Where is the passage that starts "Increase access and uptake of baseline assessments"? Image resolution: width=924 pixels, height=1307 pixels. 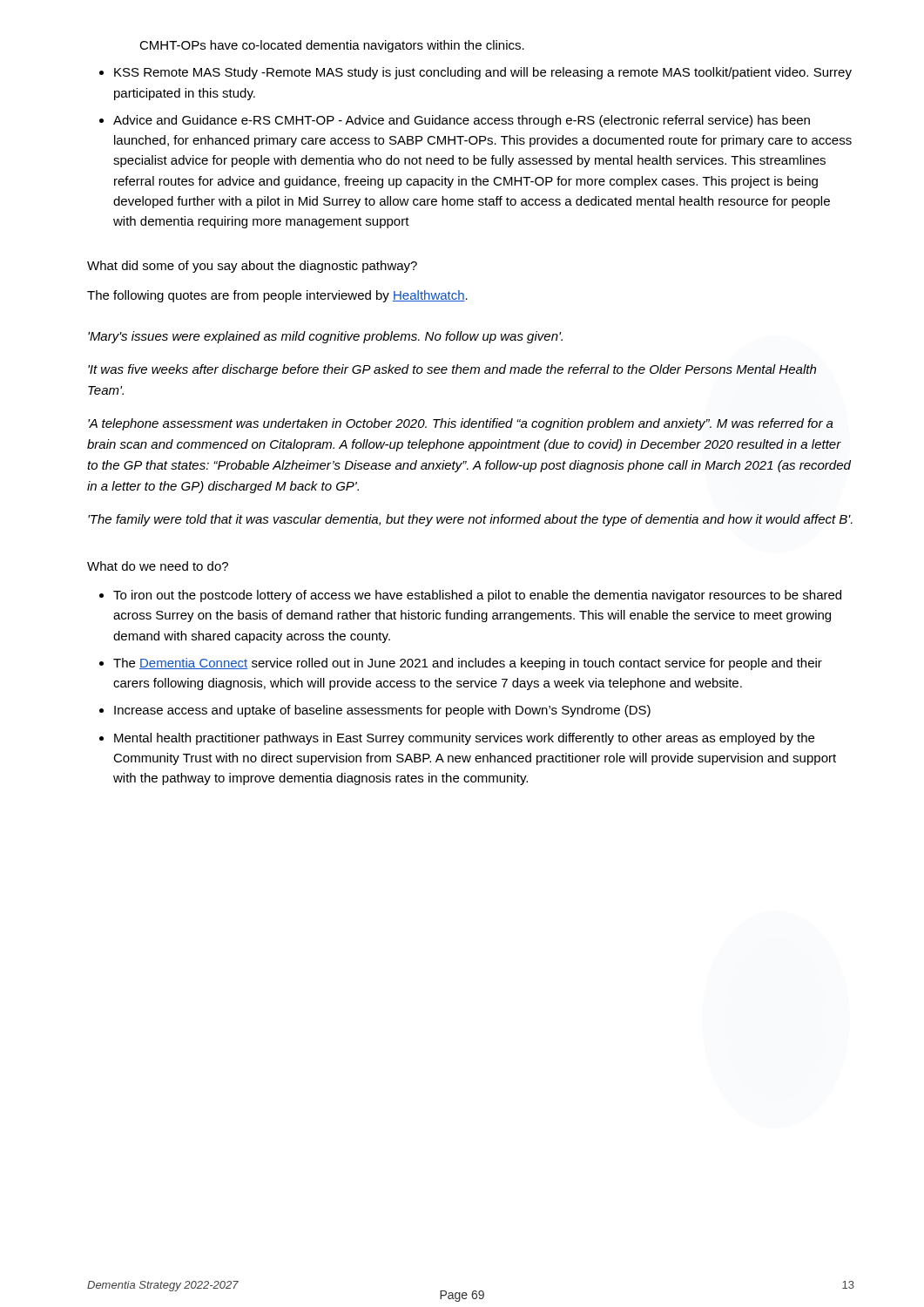(x=382, y=710)
